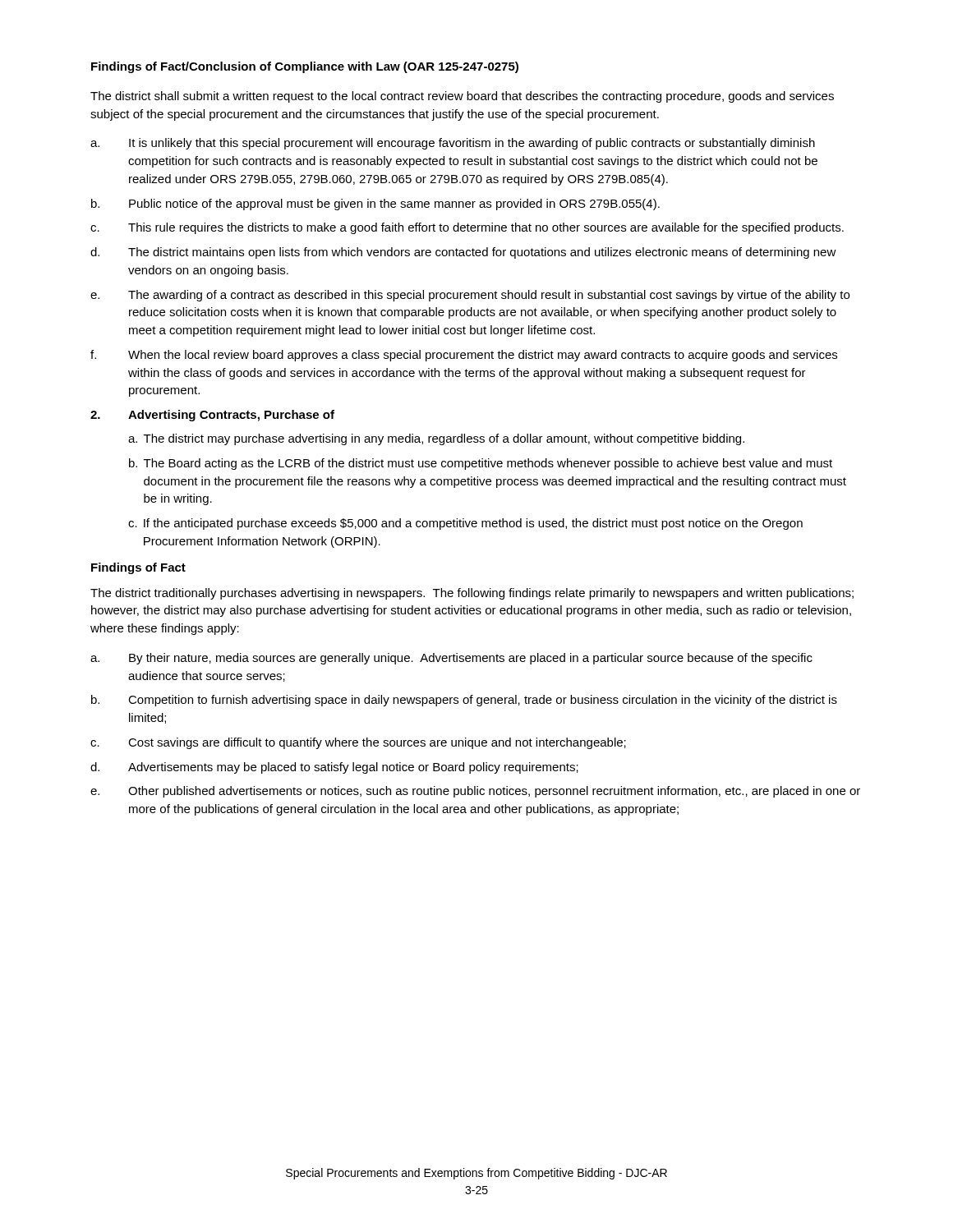This screenshot has width=953, height=1232.
Task: Click the passage that begins "d. Advertisements may be placed to satisfy legal"
Action: (476, 767)
